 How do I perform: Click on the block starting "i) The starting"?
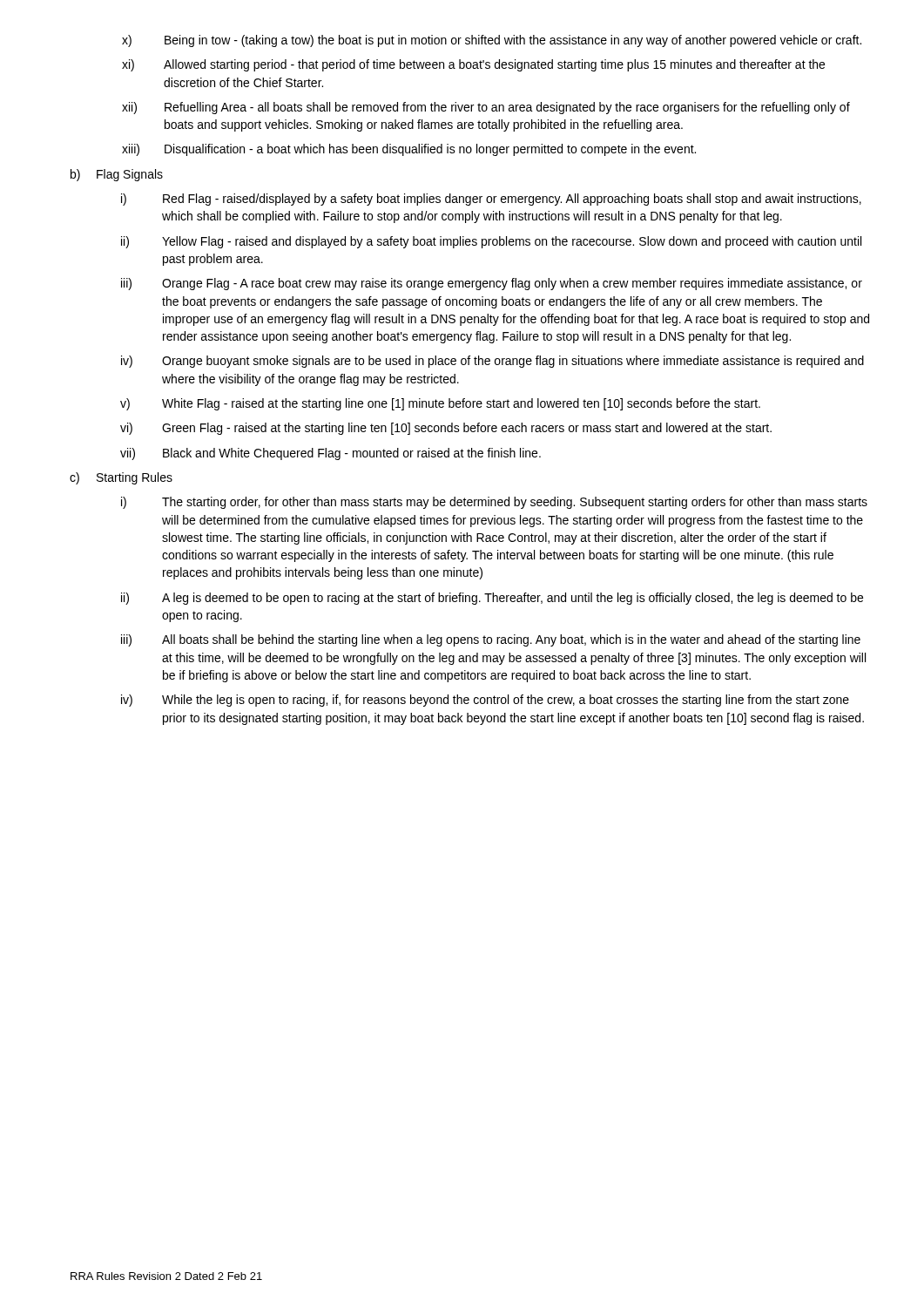[x=496, y=538]
